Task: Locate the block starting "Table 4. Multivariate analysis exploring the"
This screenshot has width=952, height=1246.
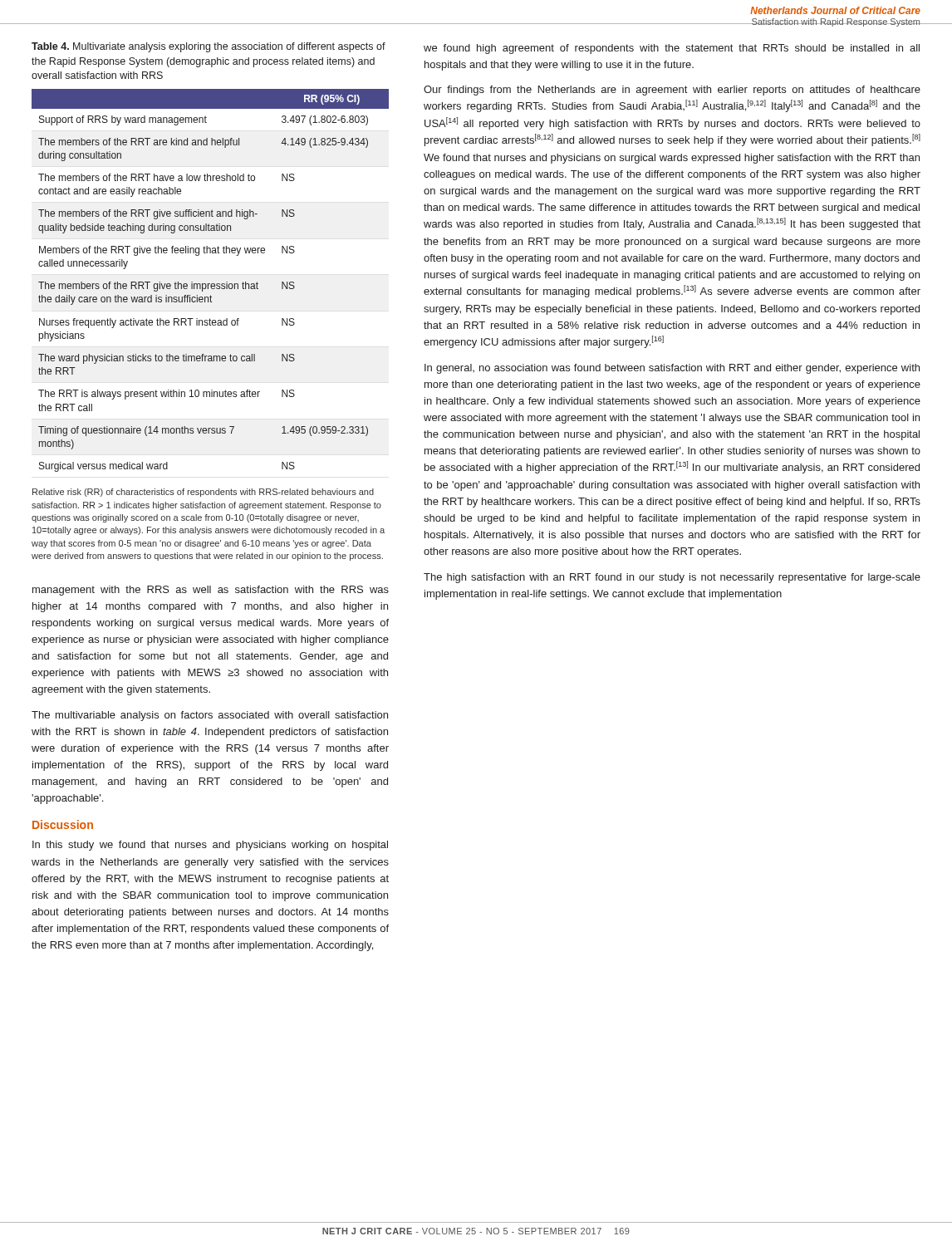Action: click(x=208, y=61)
